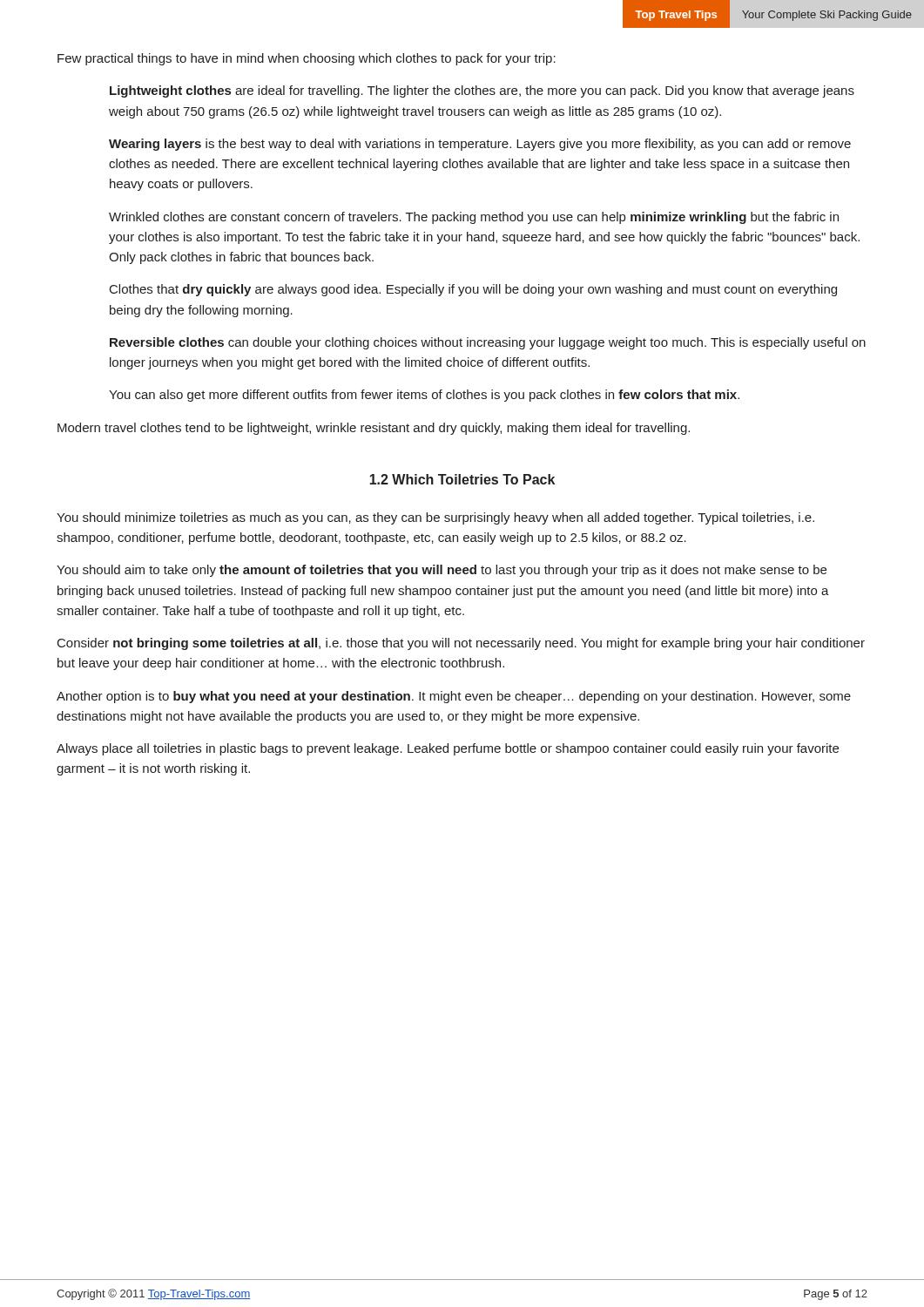Screen dimensions: 1307x924
Task: Click on the text block that reads "Few practical things to have in mind"
Action: (306, 58)
